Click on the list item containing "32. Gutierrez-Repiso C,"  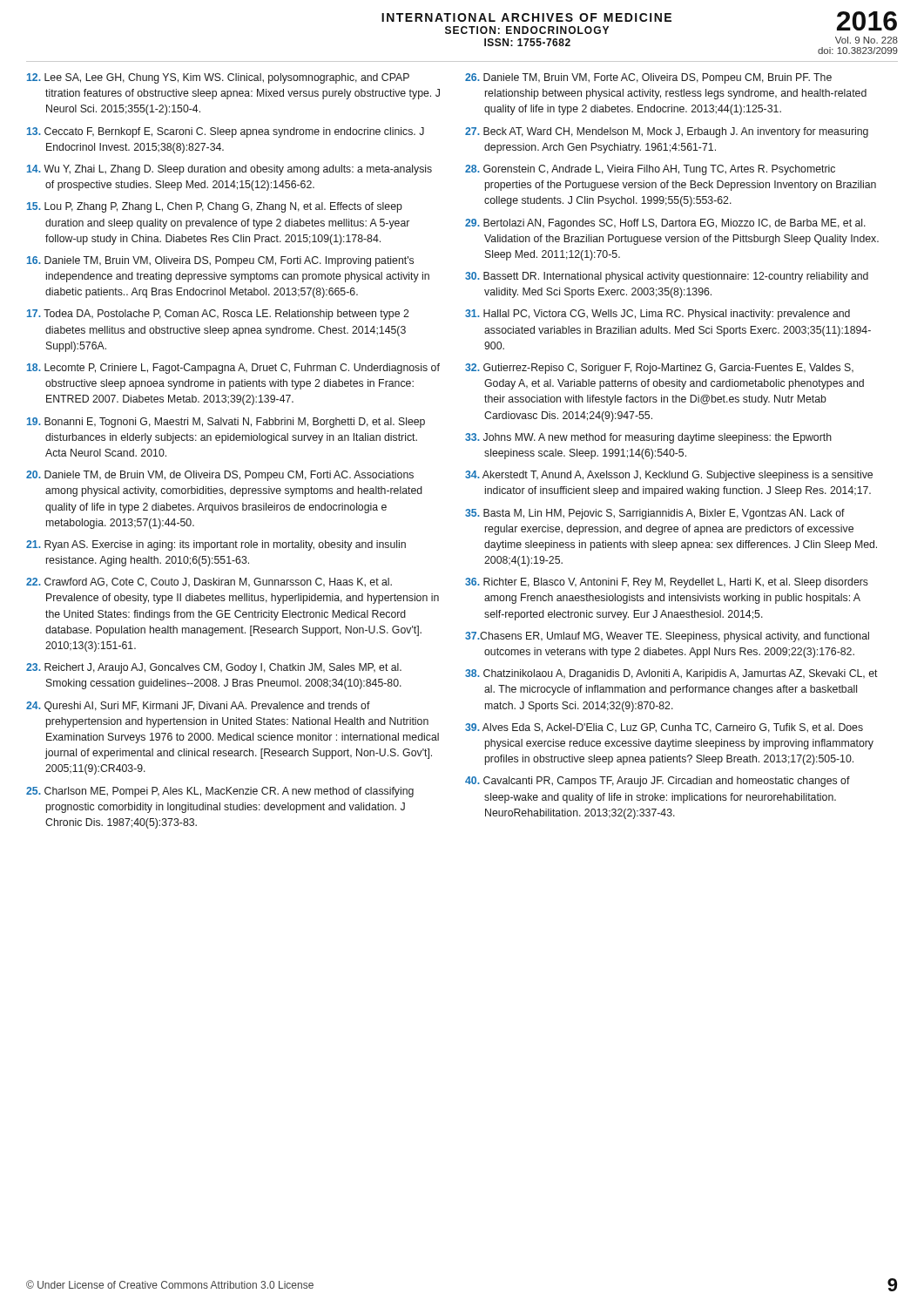tap(665, 392)
